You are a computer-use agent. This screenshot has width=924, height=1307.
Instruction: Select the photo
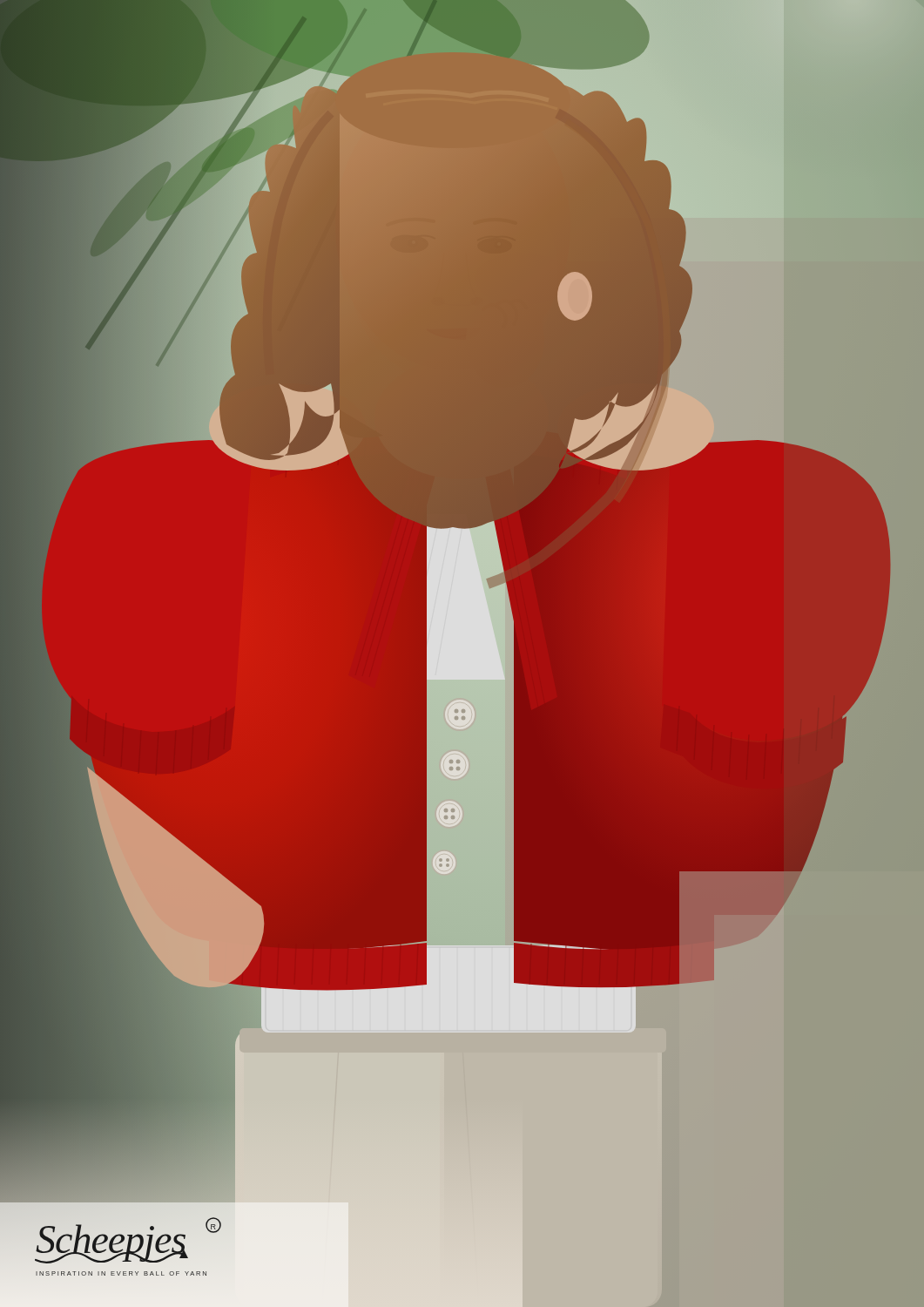462,654
